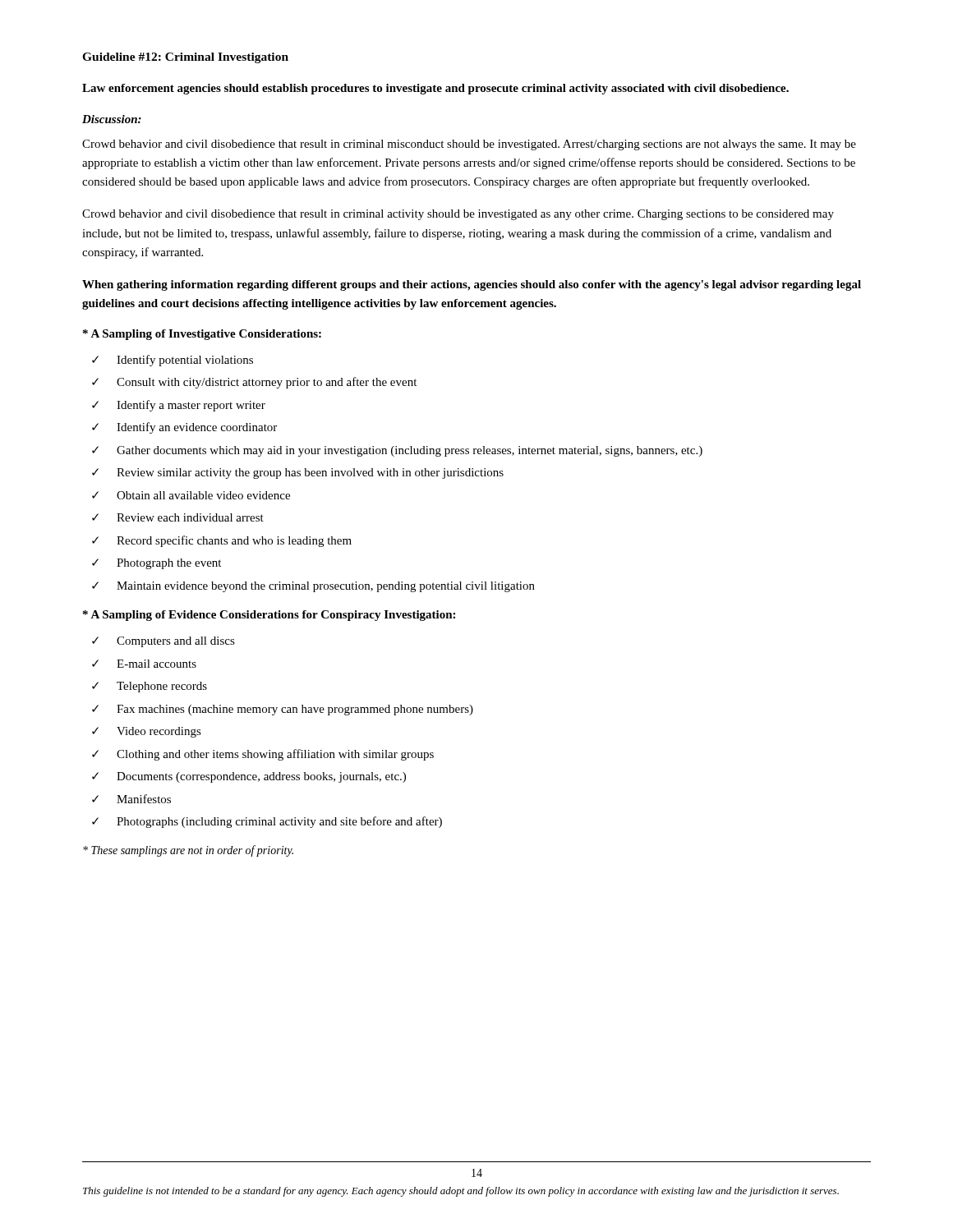
Task: Select the text block starting "✓E-mail accounts"
Action: (144, 664)
